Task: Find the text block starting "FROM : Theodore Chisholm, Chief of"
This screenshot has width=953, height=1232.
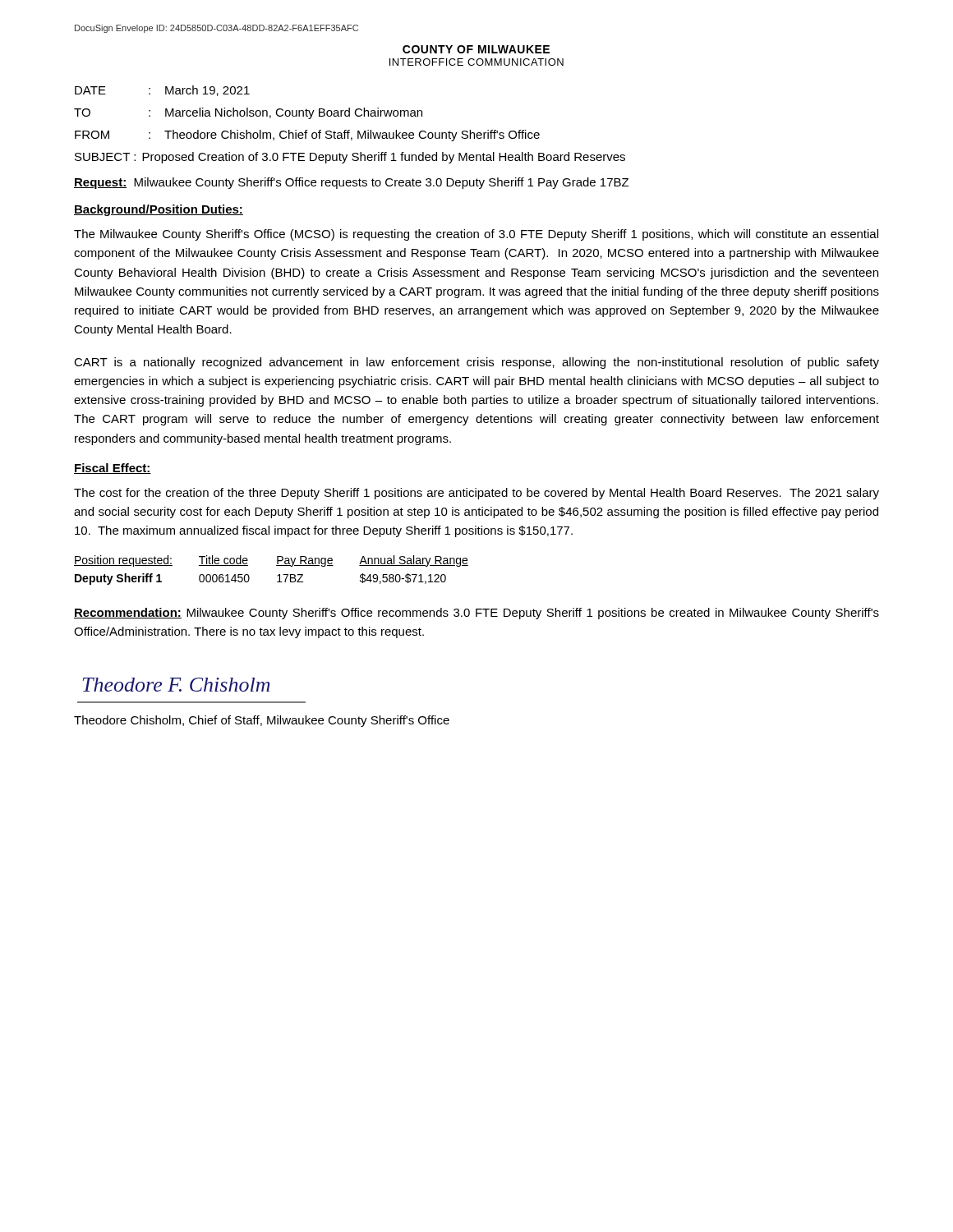Action: coord(476,134)
